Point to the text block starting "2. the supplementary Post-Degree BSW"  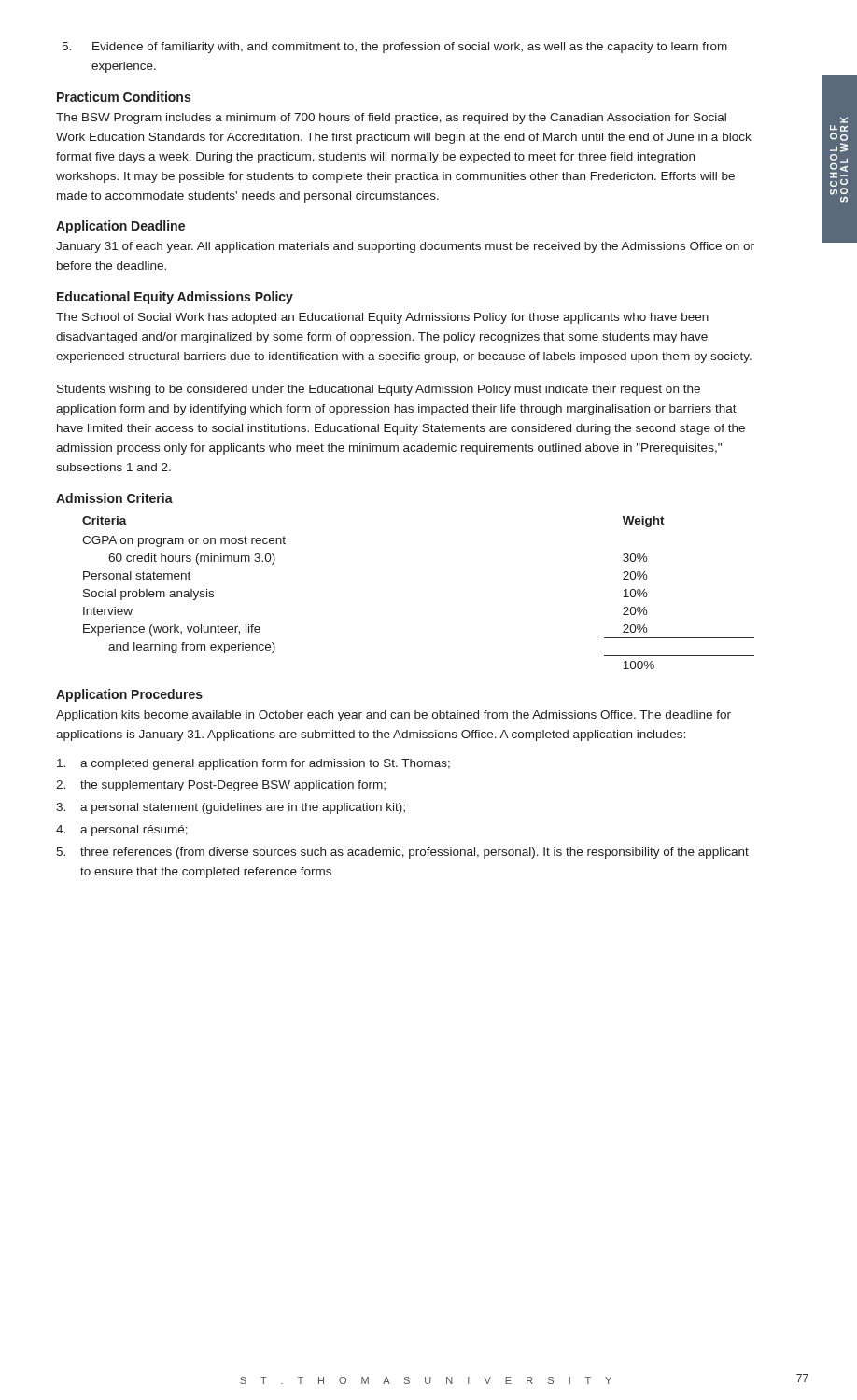[x=221, y=786]
